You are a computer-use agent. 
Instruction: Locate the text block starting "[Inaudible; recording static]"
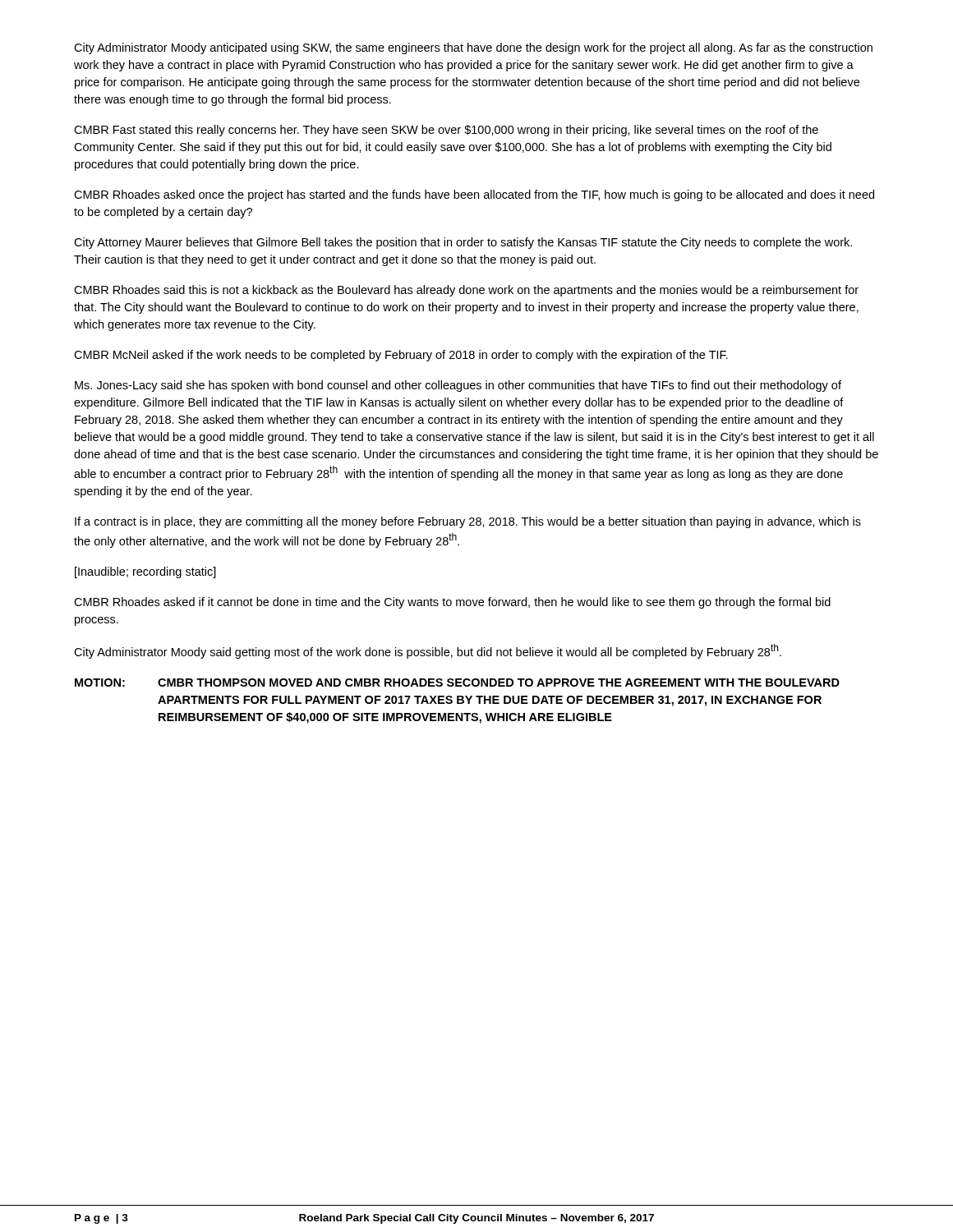pos(145,572)
